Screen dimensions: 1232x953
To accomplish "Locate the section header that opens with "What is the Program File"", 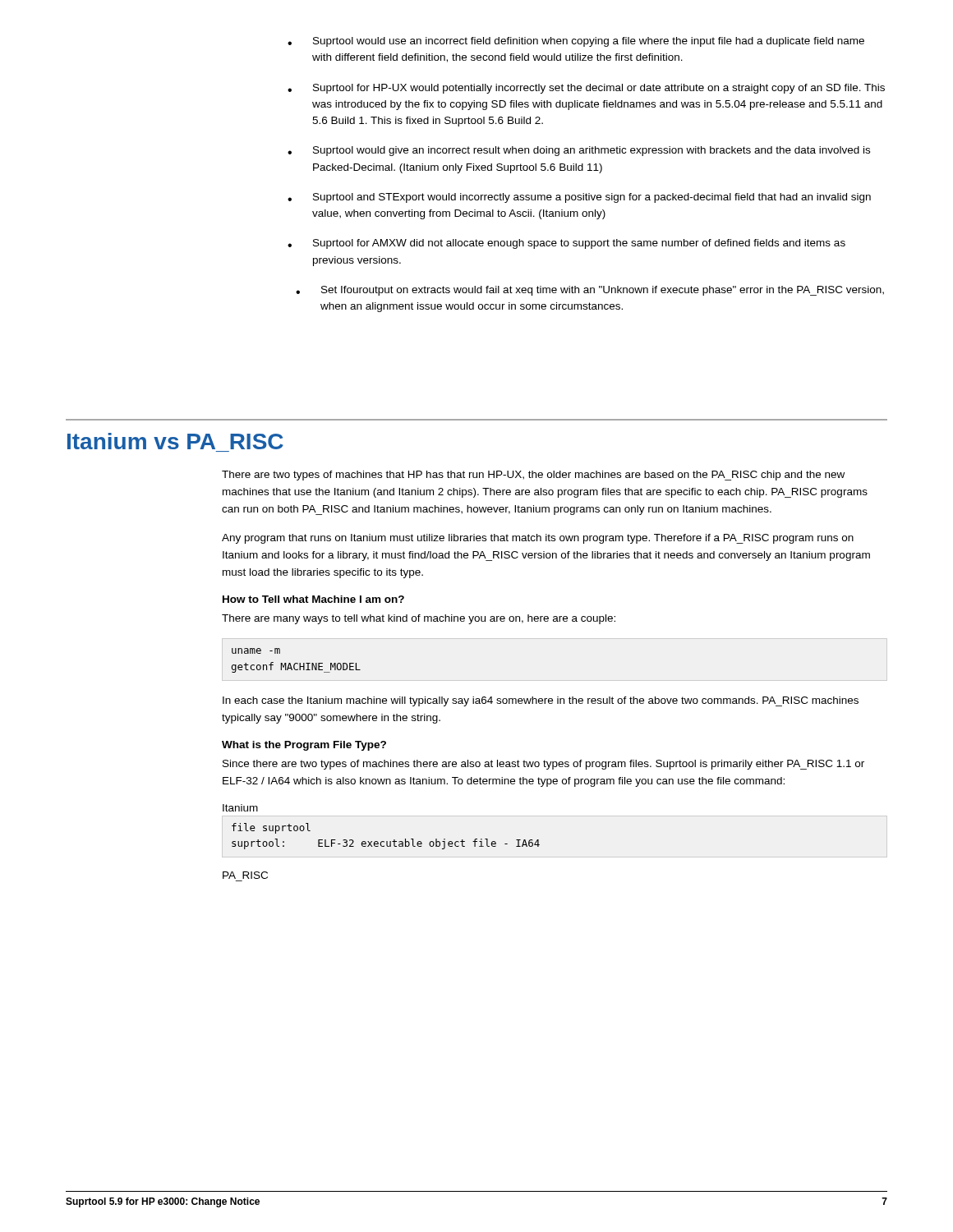I will point(304,744).
